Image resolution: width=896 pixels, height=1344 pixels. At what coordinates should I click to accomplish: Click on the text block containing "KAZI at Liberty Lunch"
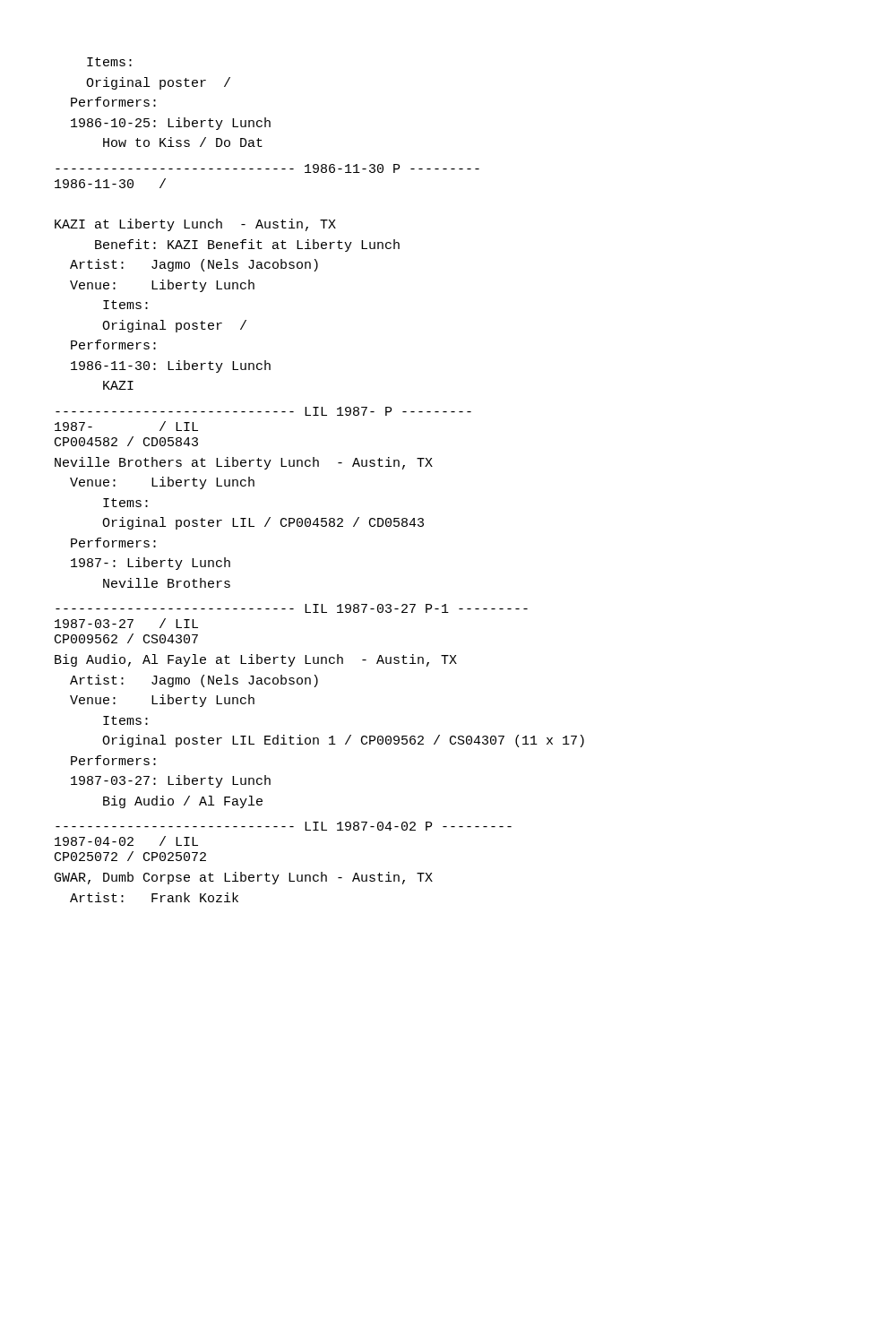pos(195,225)
